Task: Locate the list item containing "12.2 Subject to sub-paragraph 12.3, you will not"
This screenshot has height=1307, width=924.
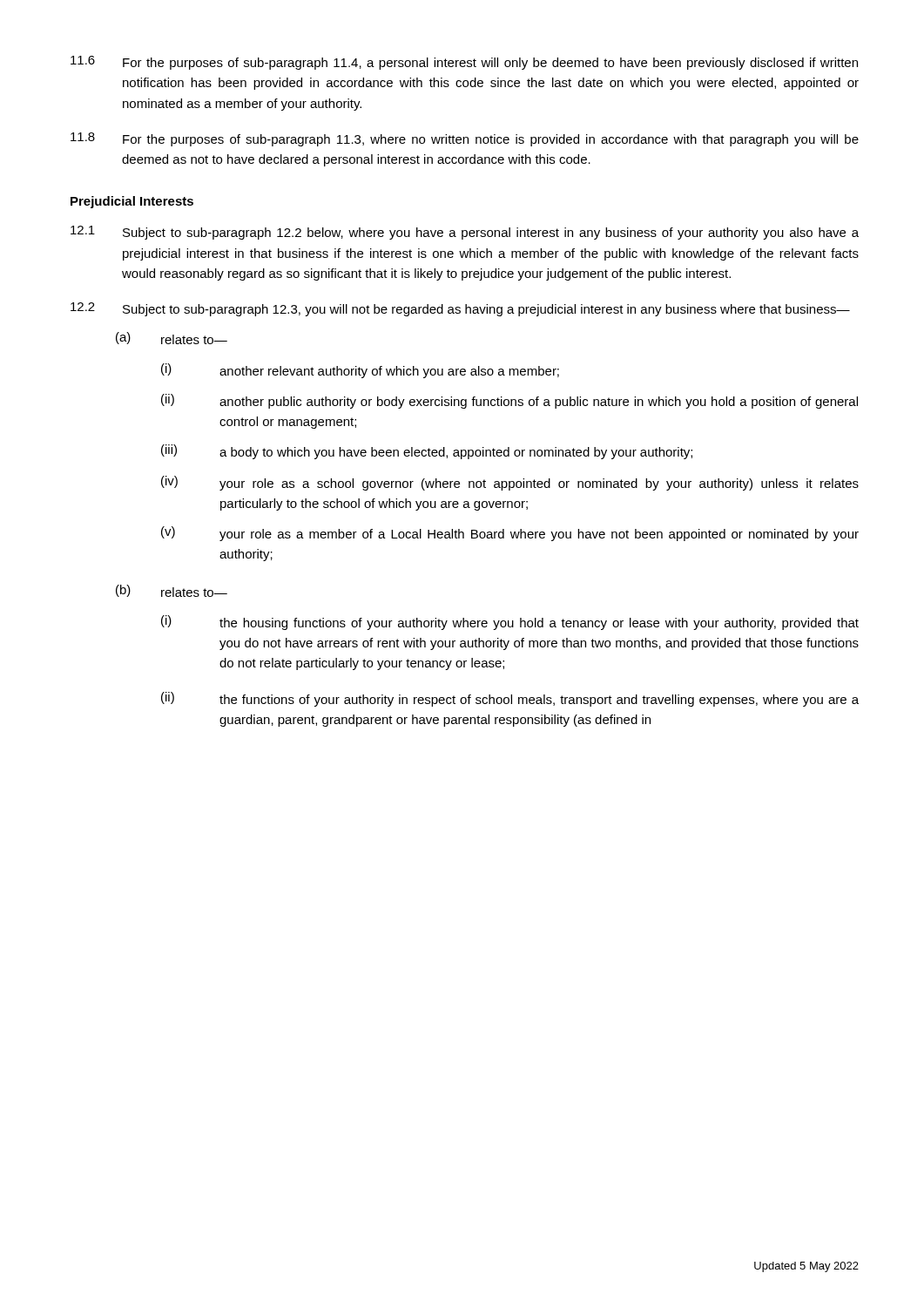Action: click(x=464, y=309)
